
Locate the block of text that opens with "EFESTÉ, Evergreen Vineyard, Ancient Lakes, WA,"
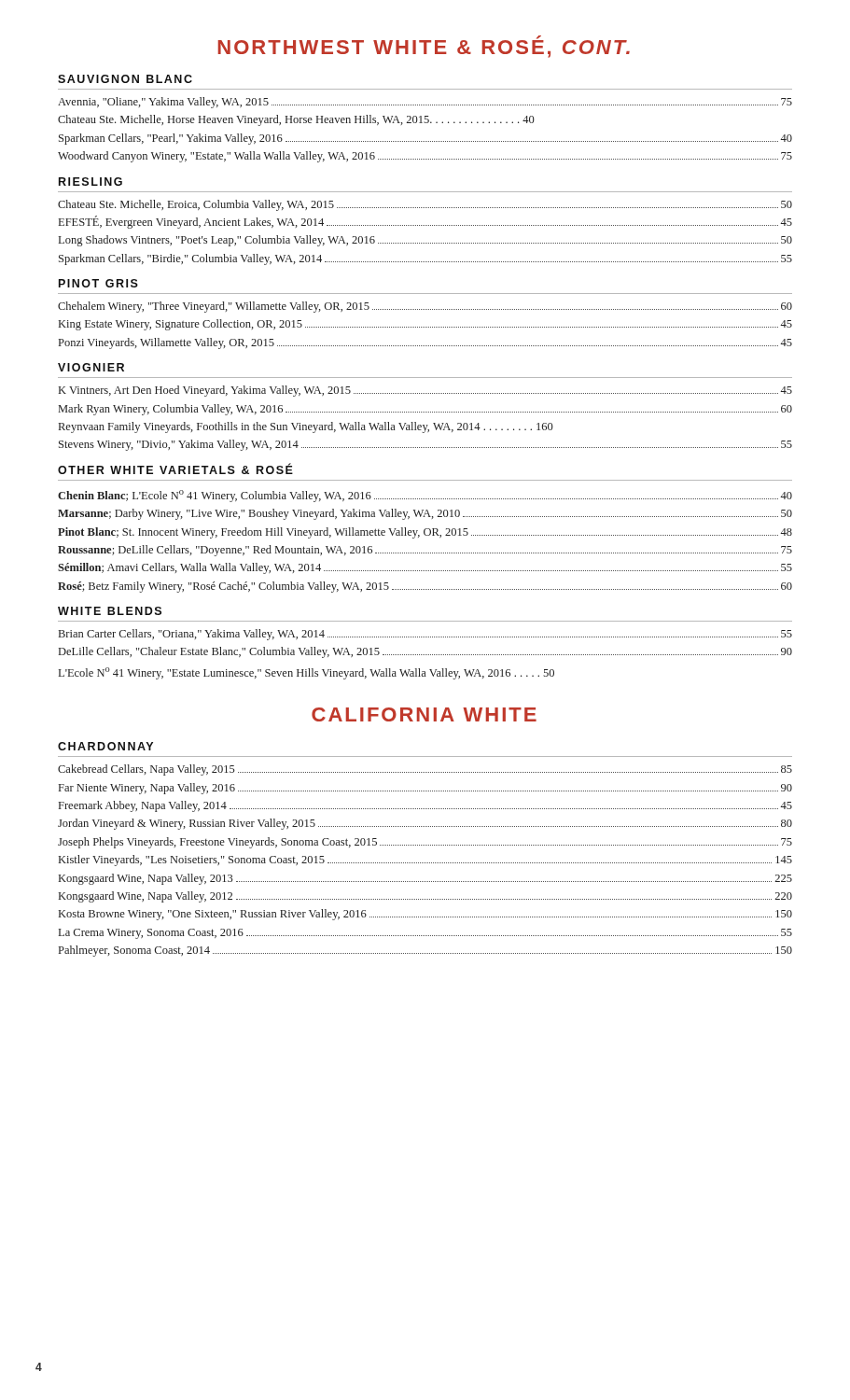[425, 223]
